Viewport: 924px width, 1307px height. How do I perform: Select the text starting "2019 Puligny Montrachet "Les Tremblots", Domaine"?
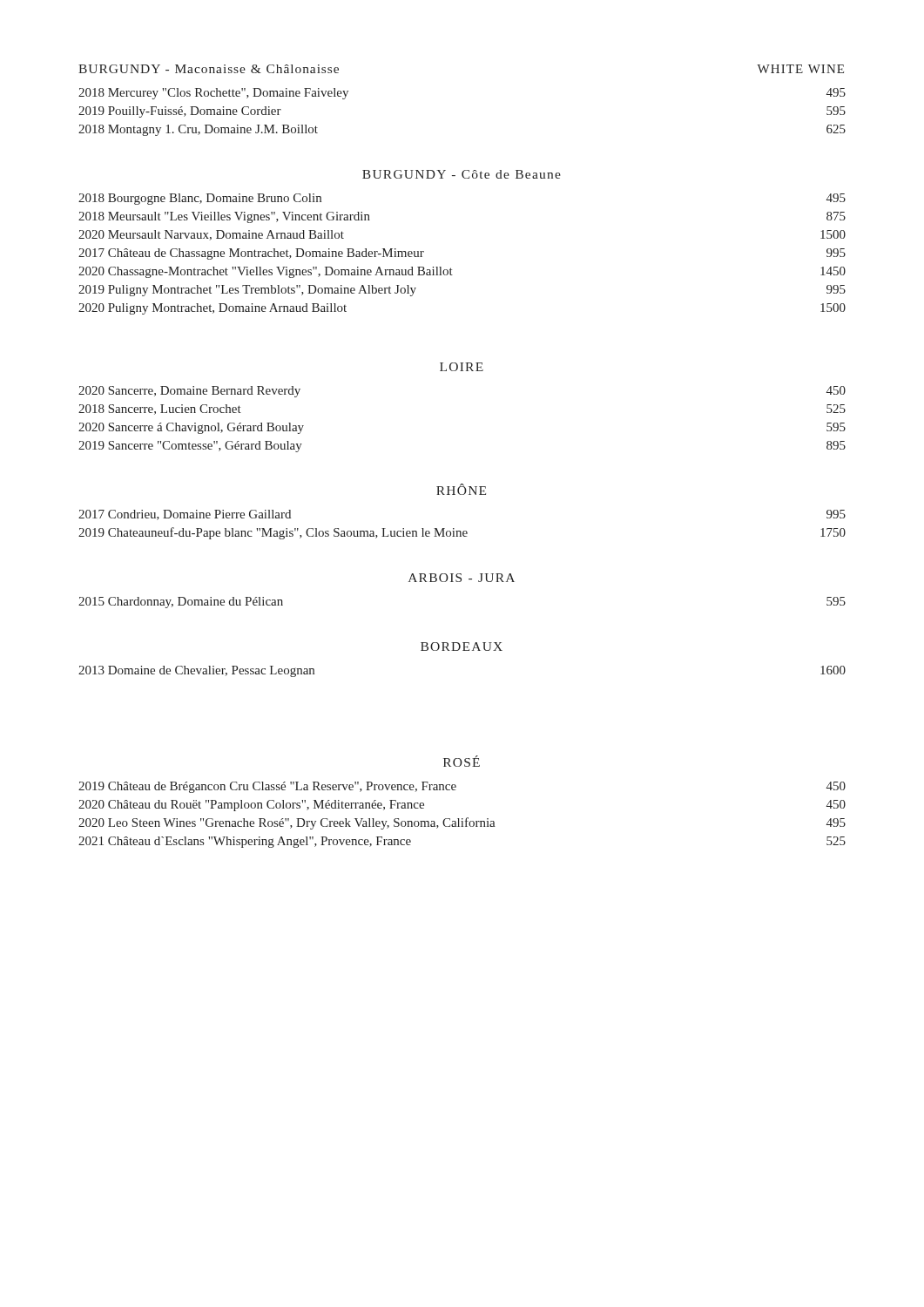pyautogui.click(x=251, y=291)
